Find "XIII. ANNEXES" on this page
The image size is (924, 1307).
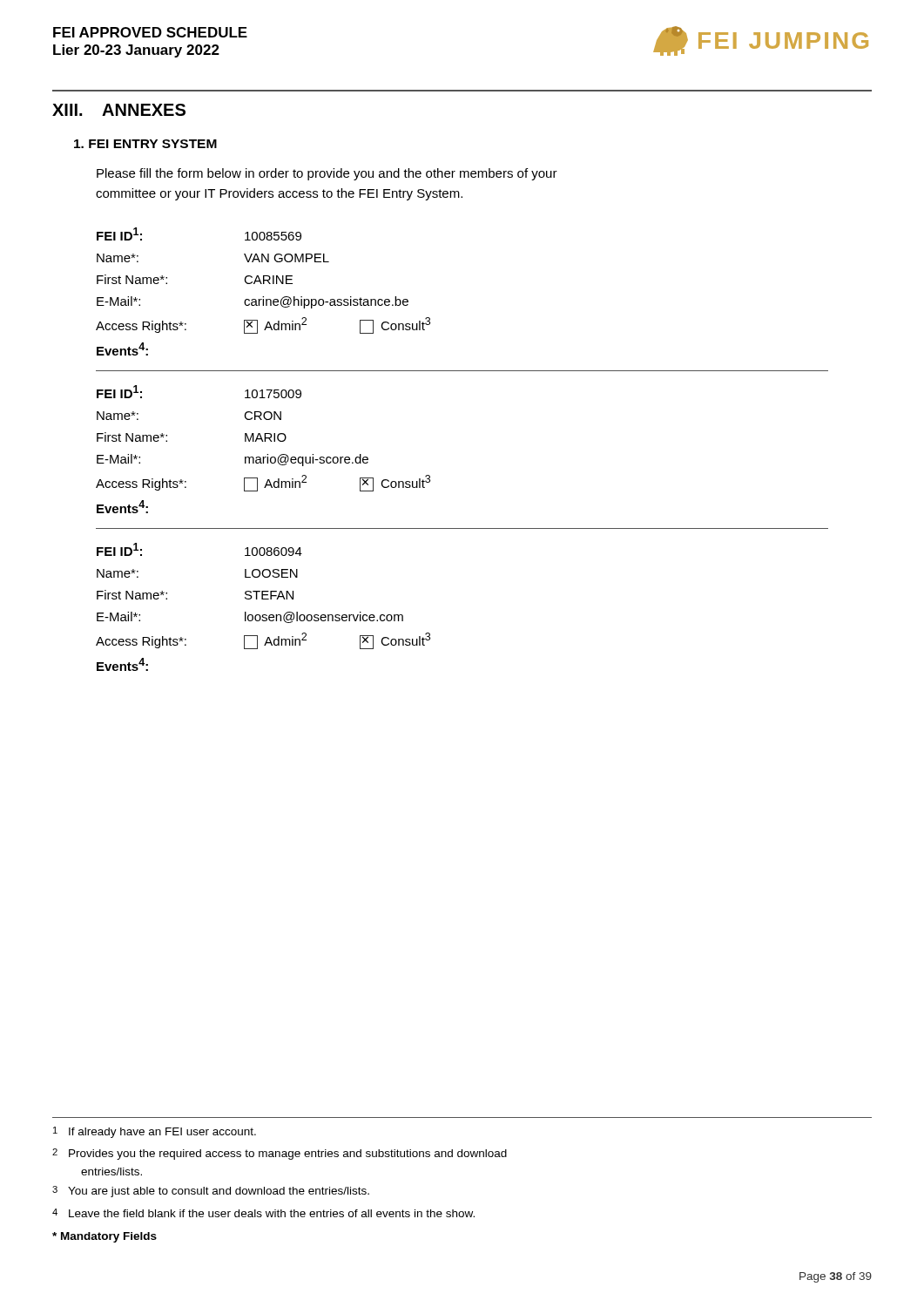click(119, 110)
